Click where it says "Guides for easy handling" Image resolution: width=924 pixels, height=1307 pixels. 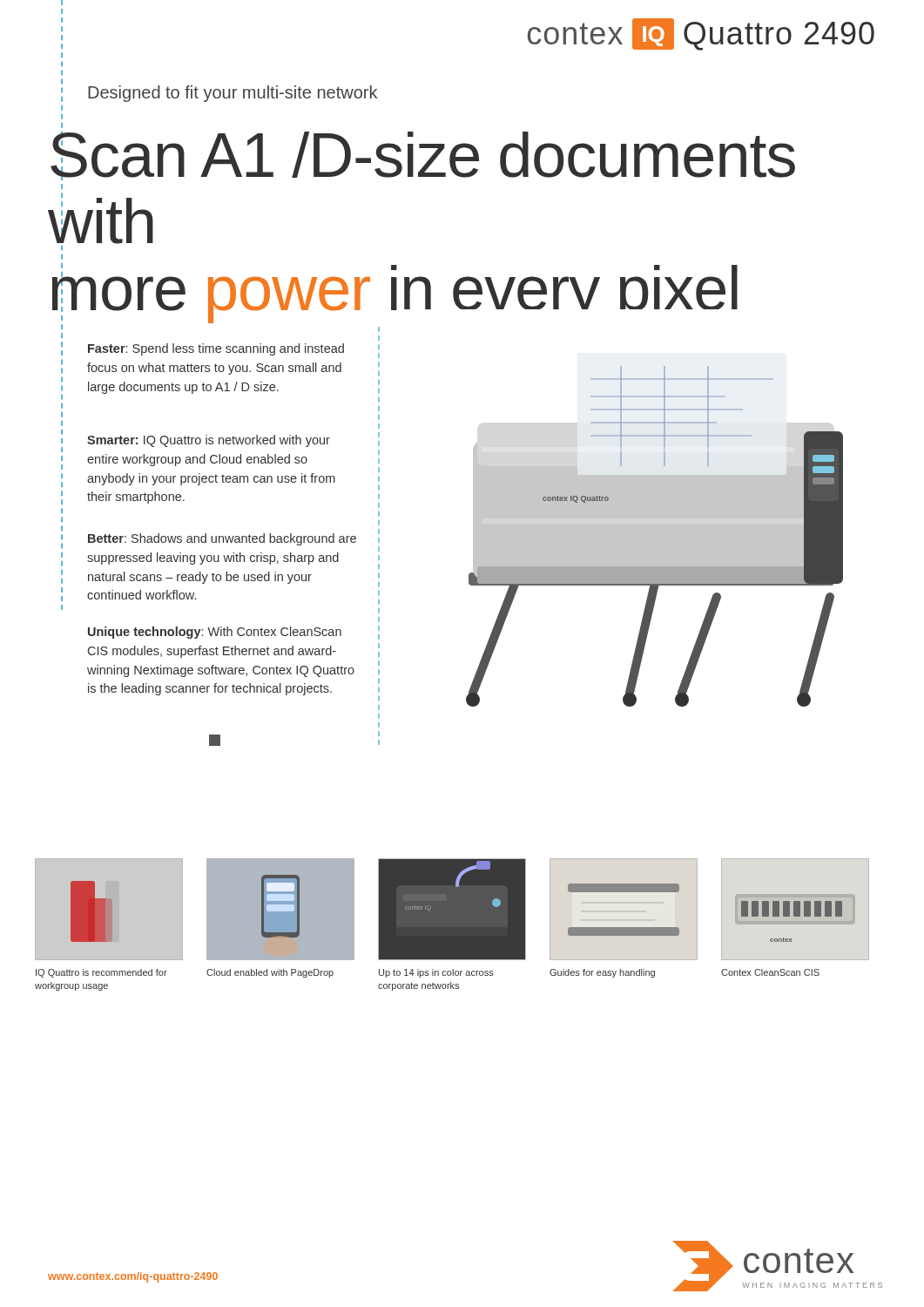pos(602,972)
